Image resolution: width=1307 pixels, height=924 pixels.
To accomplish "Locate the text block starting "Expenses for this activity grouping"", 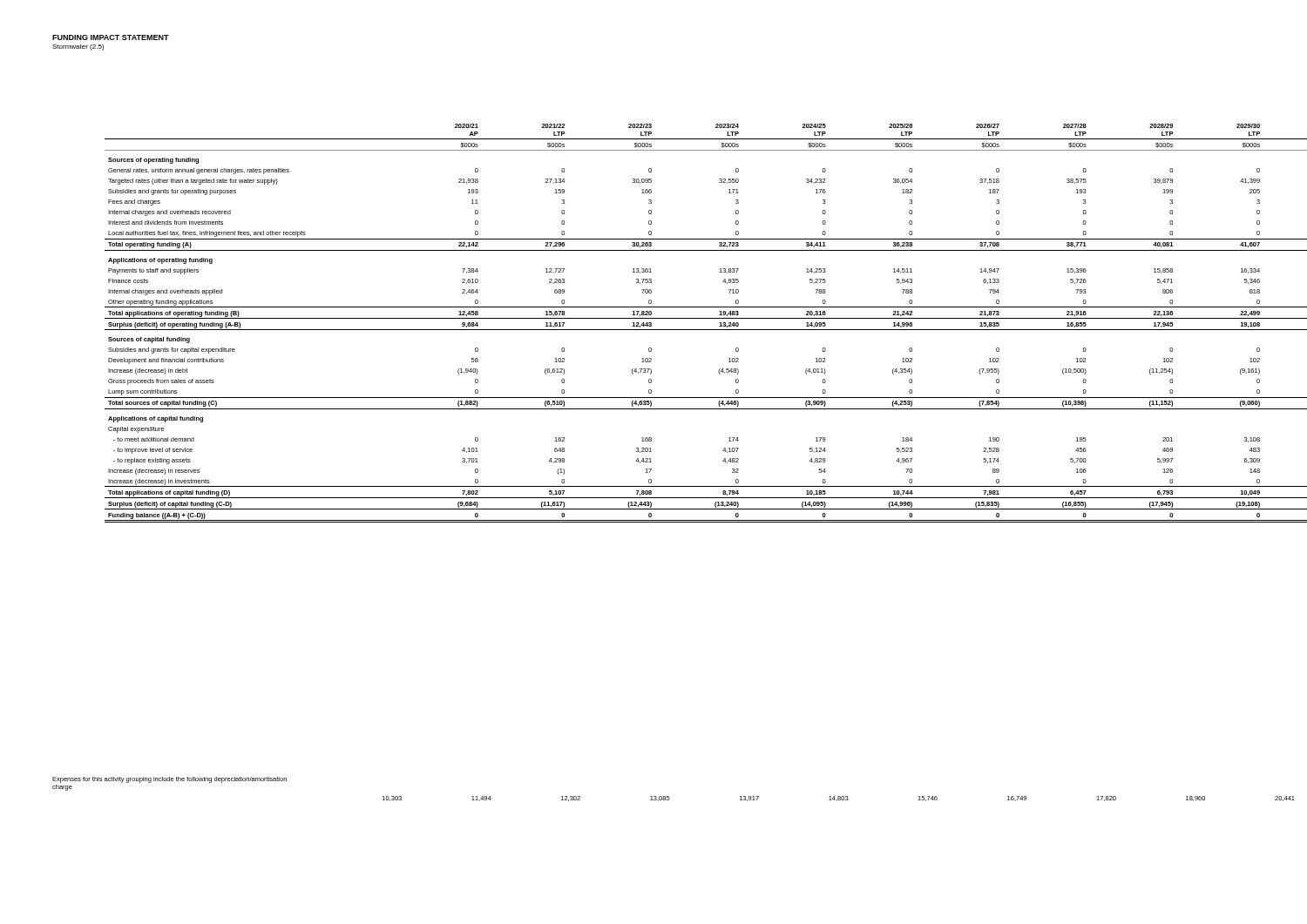I will [x=170, y=783].
